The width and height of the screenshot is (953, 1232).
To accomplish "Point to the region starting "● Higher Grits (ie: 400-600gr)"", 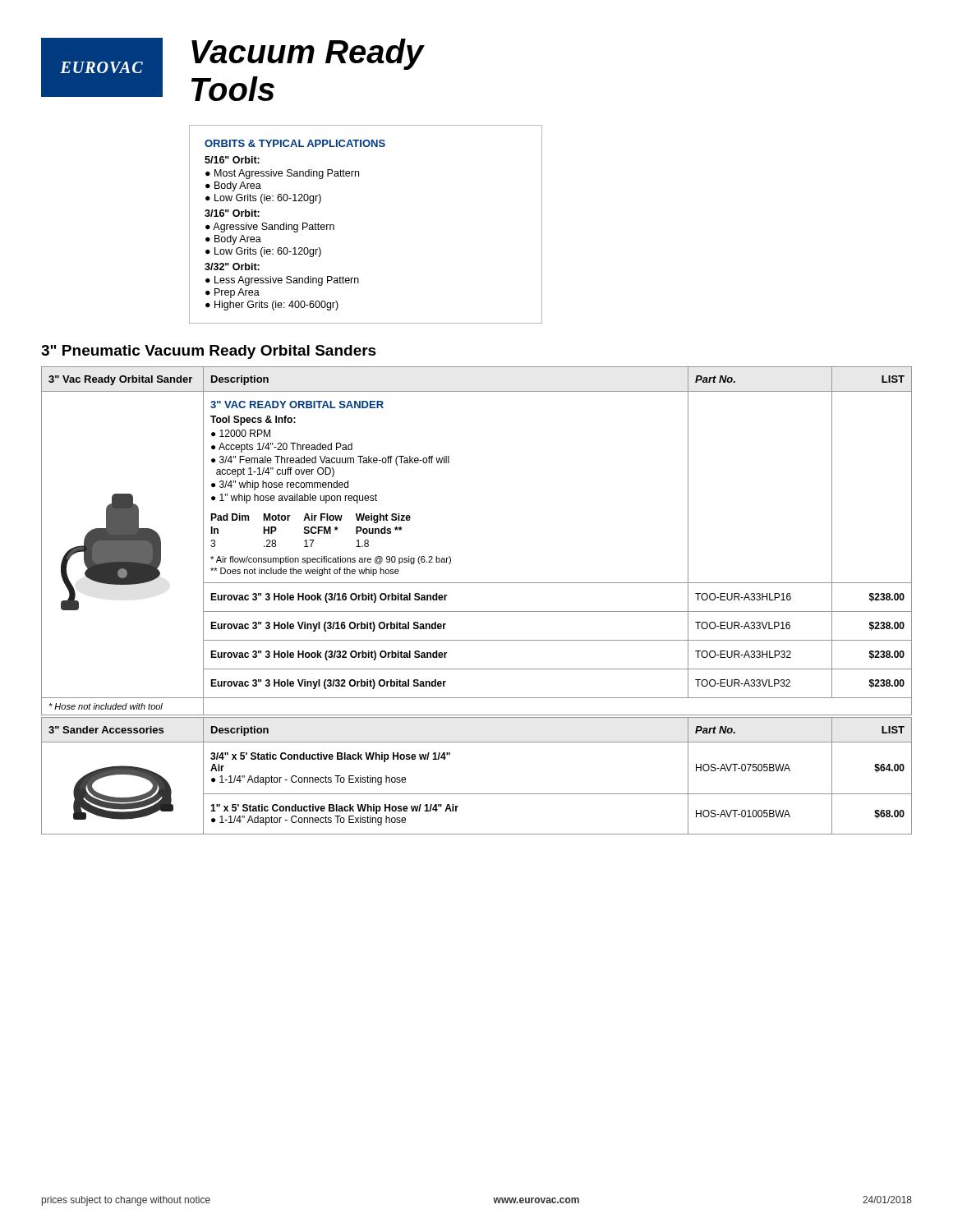I will [x=272, y=305].
